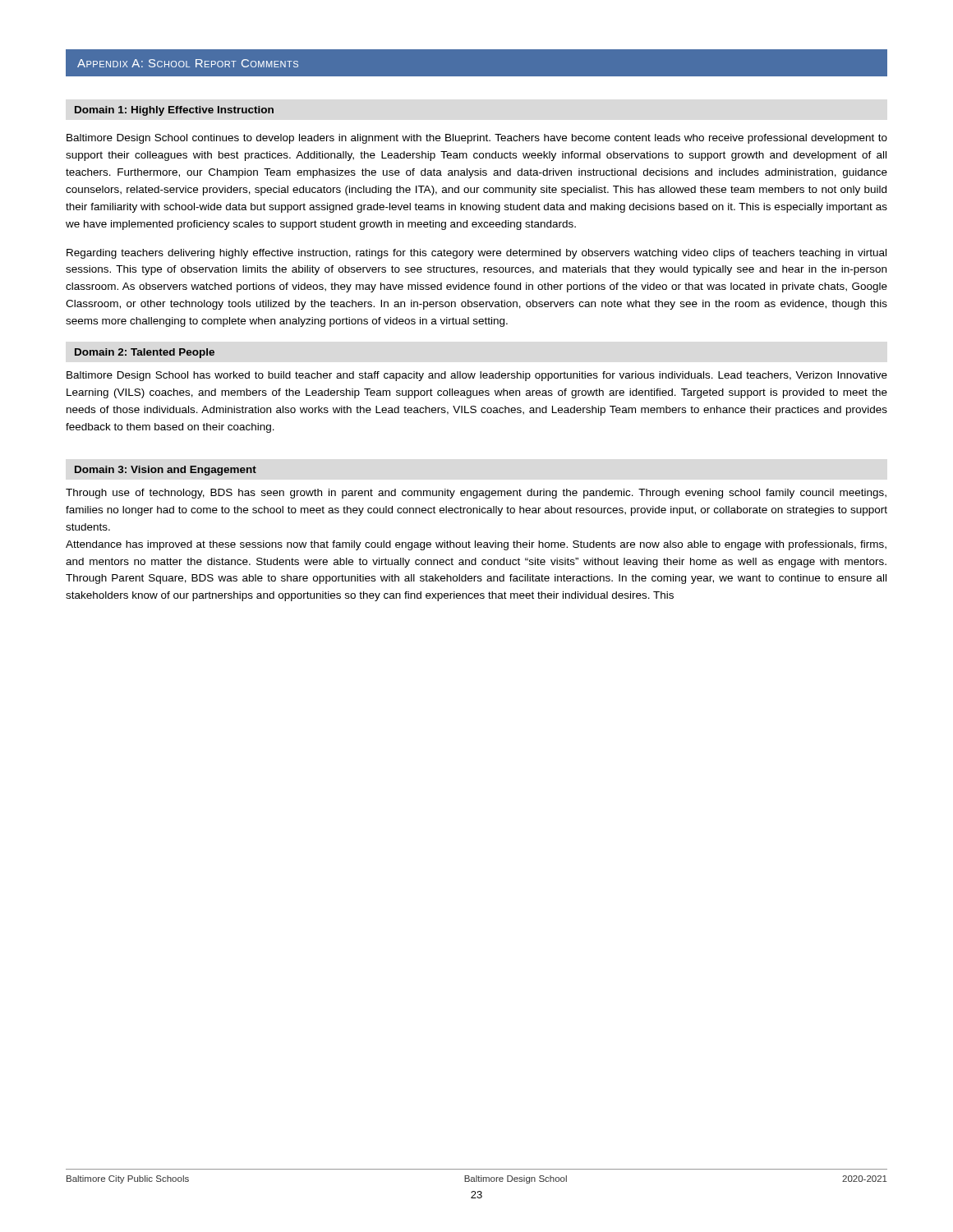The height and width of the screenshot is (1232, 953).
Task: Click on the section header that reads "Domain 3: Vision and Engagement"
Action: (x=165, y=469)
